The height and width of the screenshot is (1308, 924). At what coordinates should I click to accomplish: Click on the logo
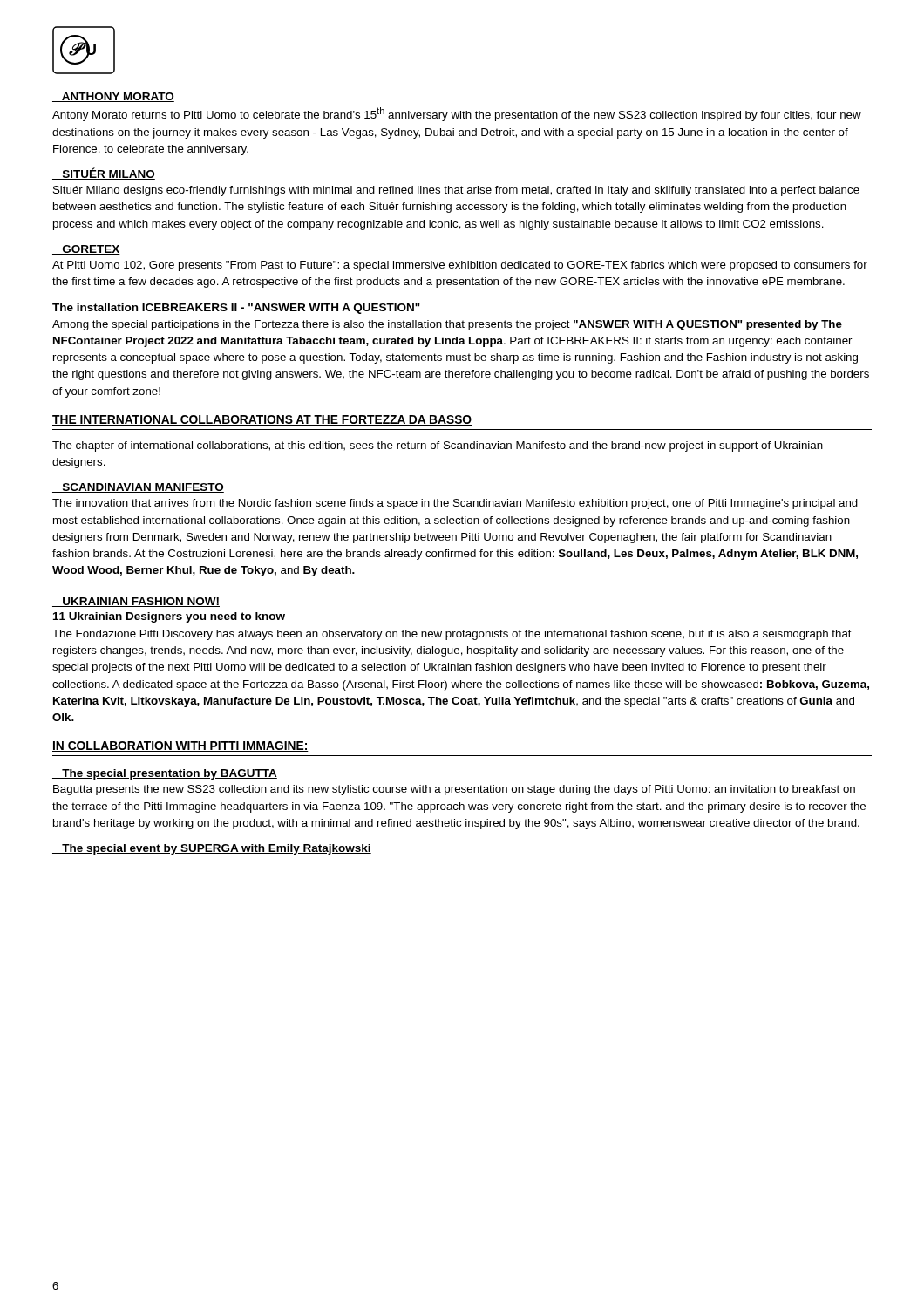point(462,50)
